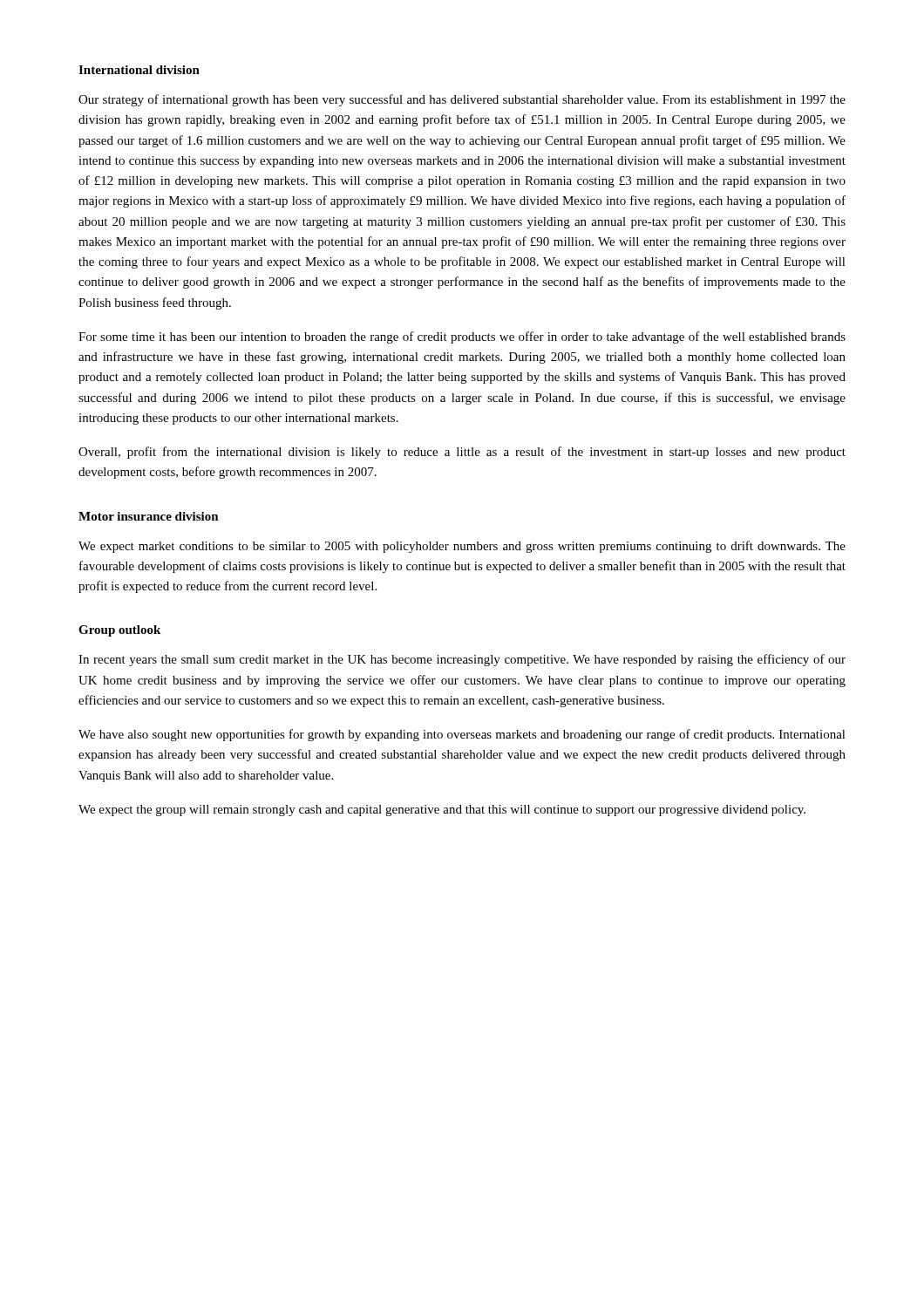Locate the block of text that opens with "Overall, profit from the international division is likely"
924x1308 pixels.
click(462, 462)
